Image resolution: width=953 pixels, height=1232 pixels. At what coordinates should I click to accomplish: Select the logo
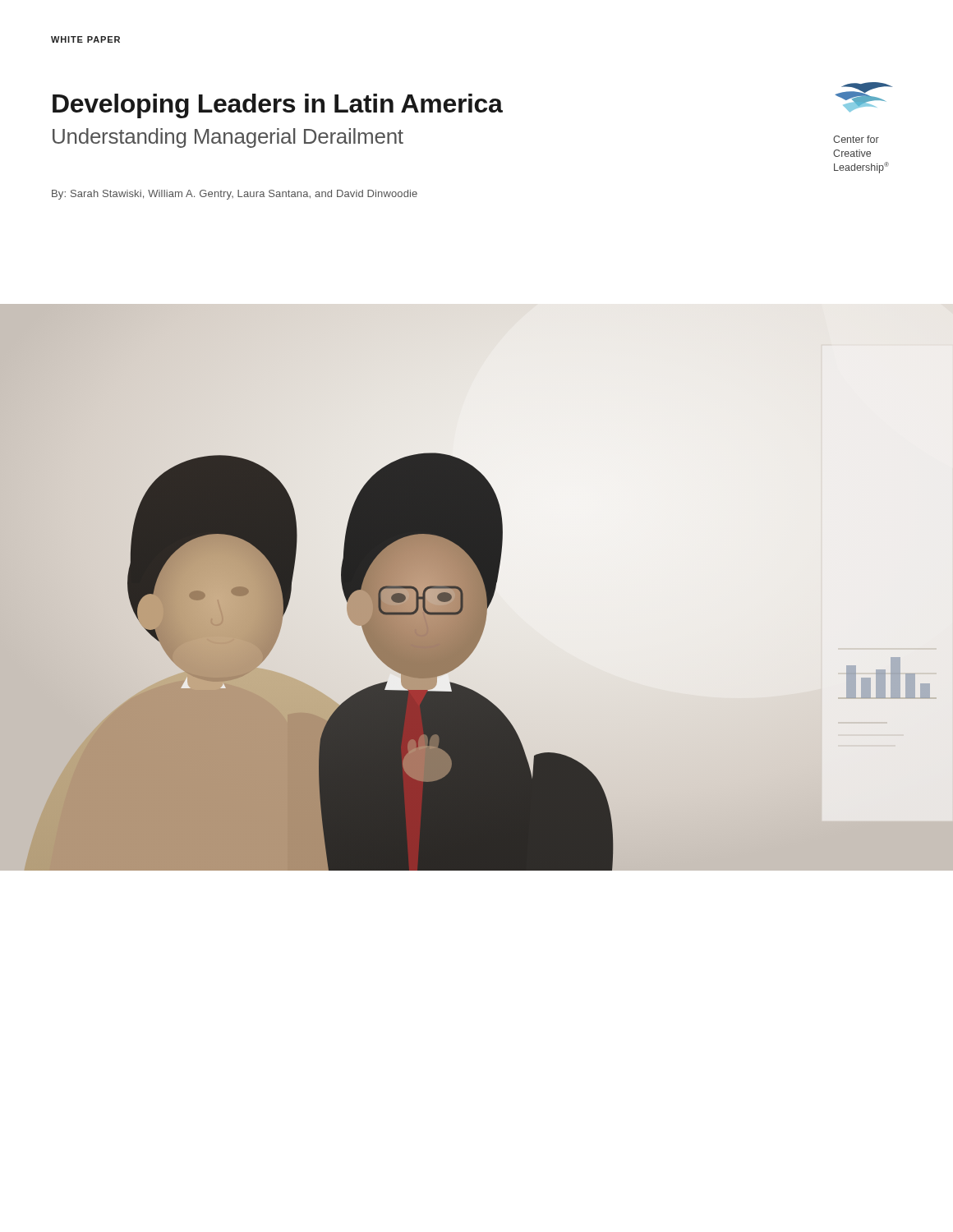click(x=861, y=126)
